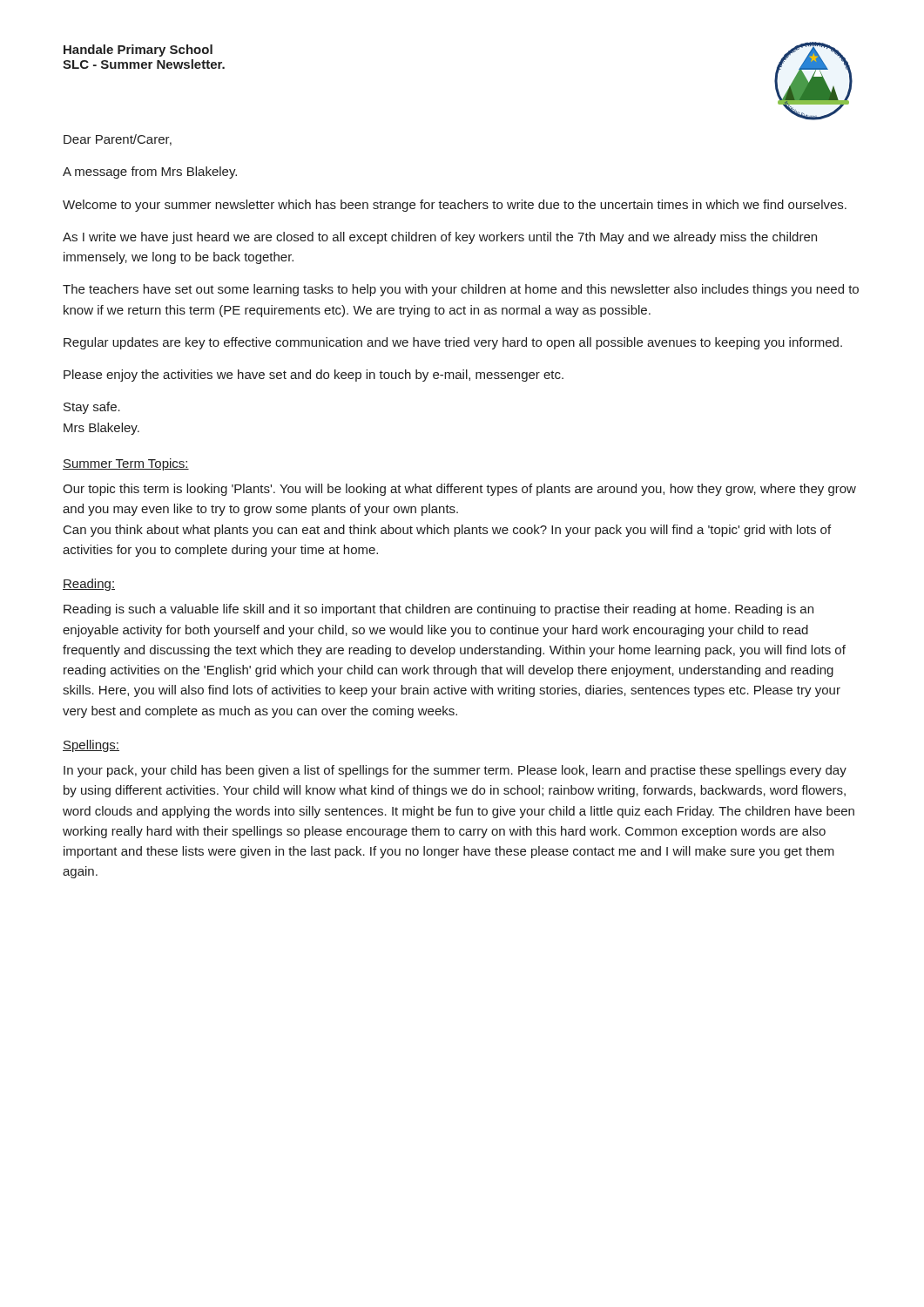
Task: Click on the element starting "Summer Term Topics:"
Action: [x=126, y=463]
